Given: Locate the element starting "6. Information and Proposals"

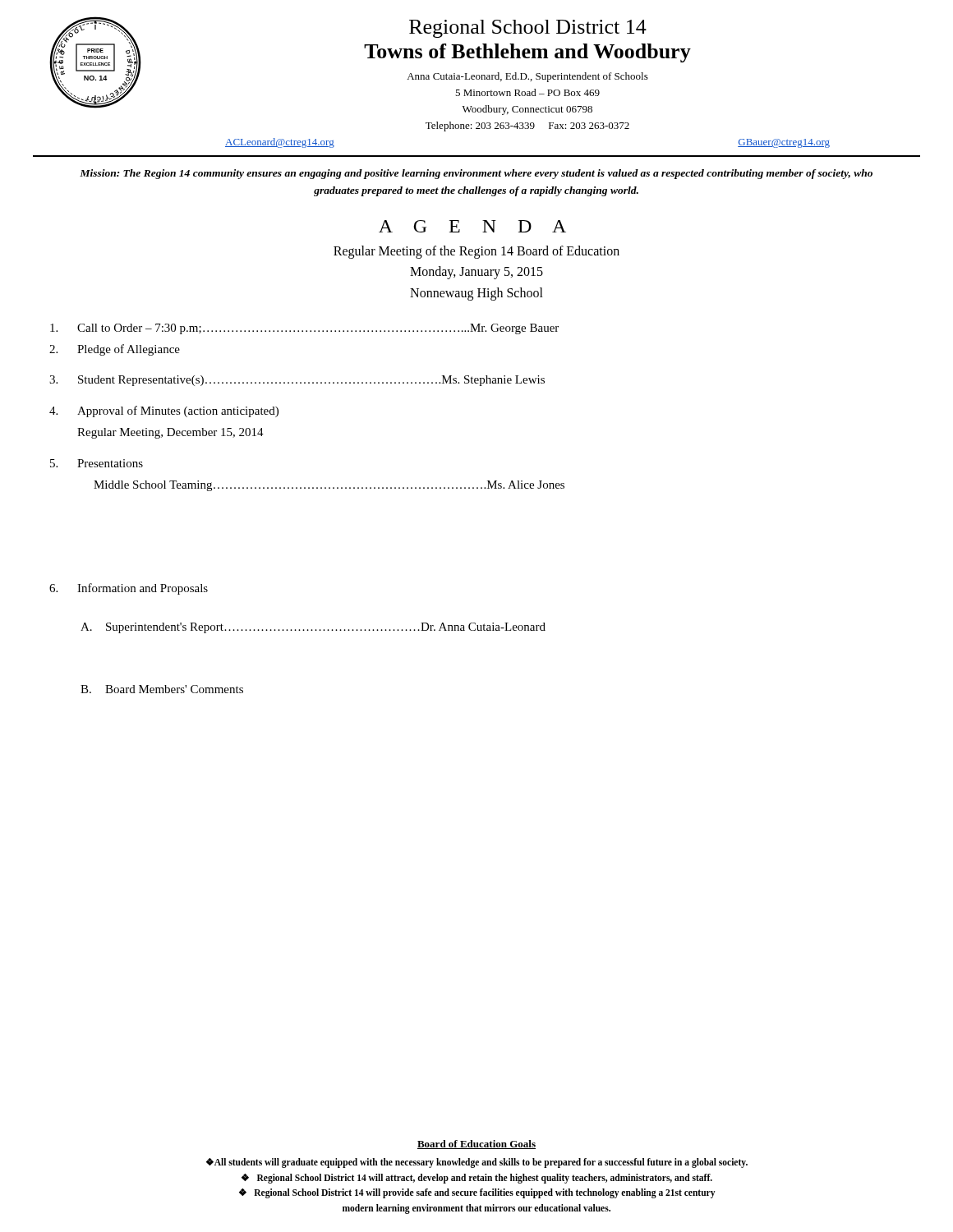Looking at the screenshot, I should 129,589.
